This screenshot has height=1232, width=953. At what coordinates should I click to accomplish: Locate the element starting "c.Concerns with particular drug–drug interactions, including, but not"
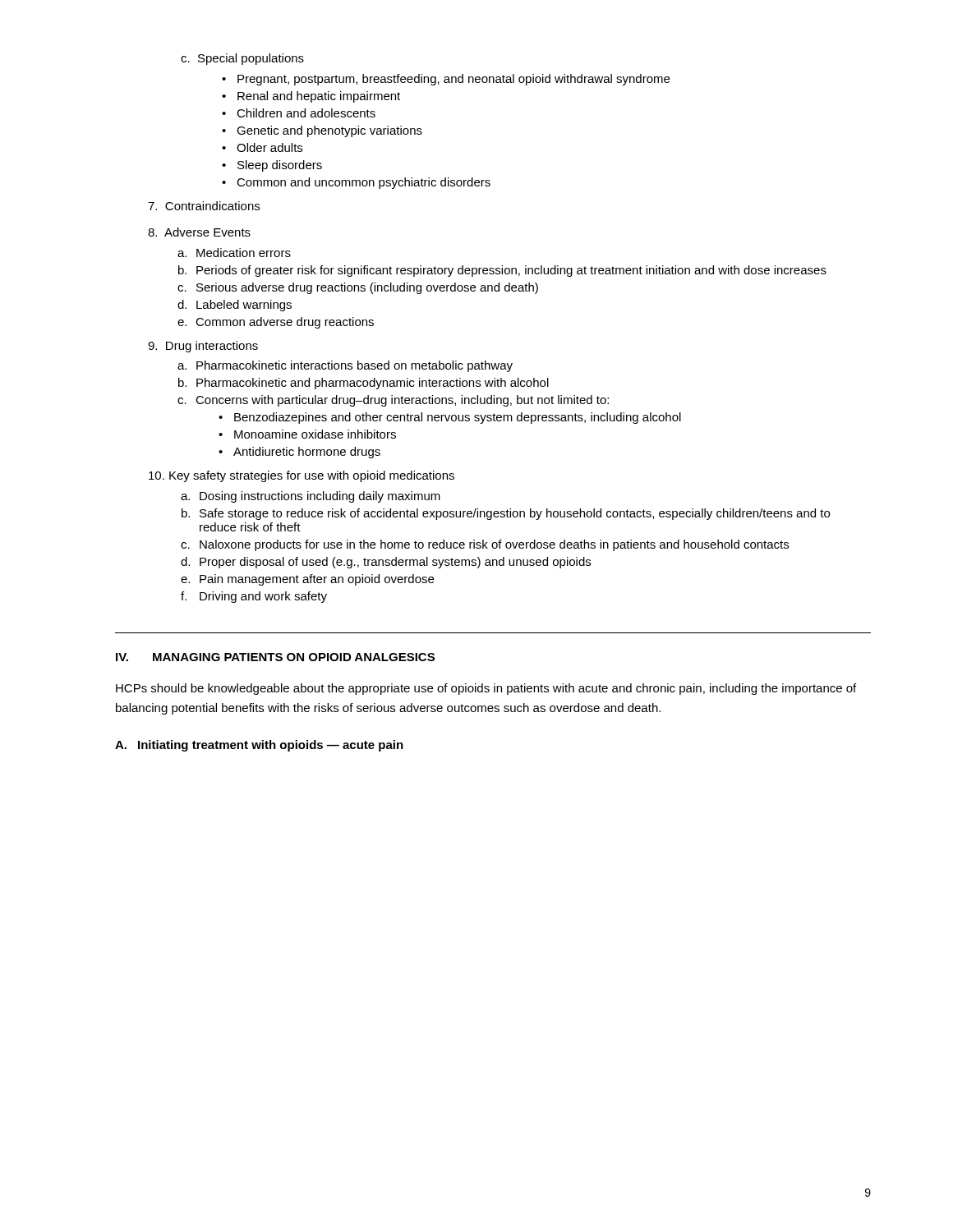tap(524, 400)
